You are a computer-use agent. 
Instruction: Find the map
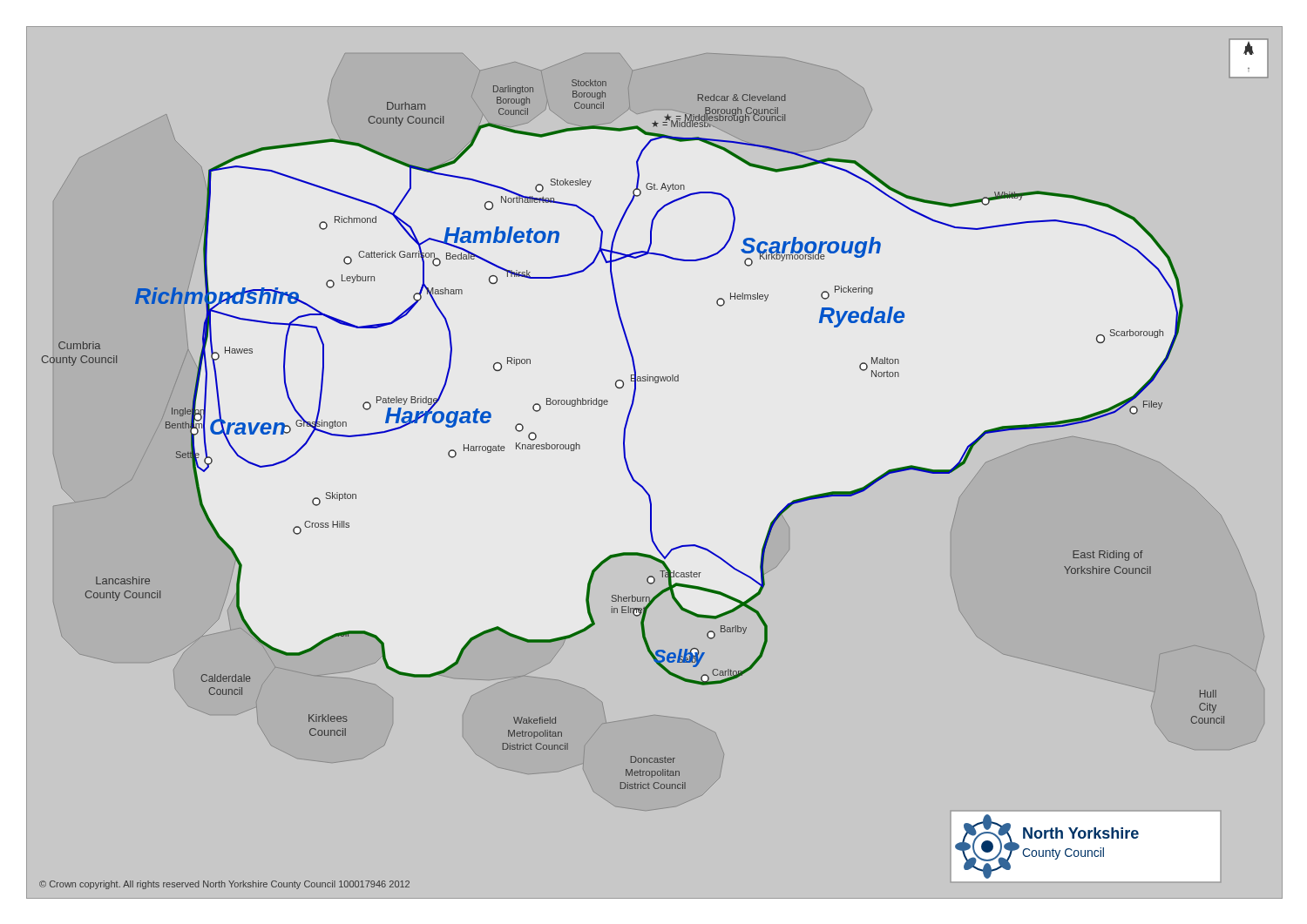click(x=654, y=462)
